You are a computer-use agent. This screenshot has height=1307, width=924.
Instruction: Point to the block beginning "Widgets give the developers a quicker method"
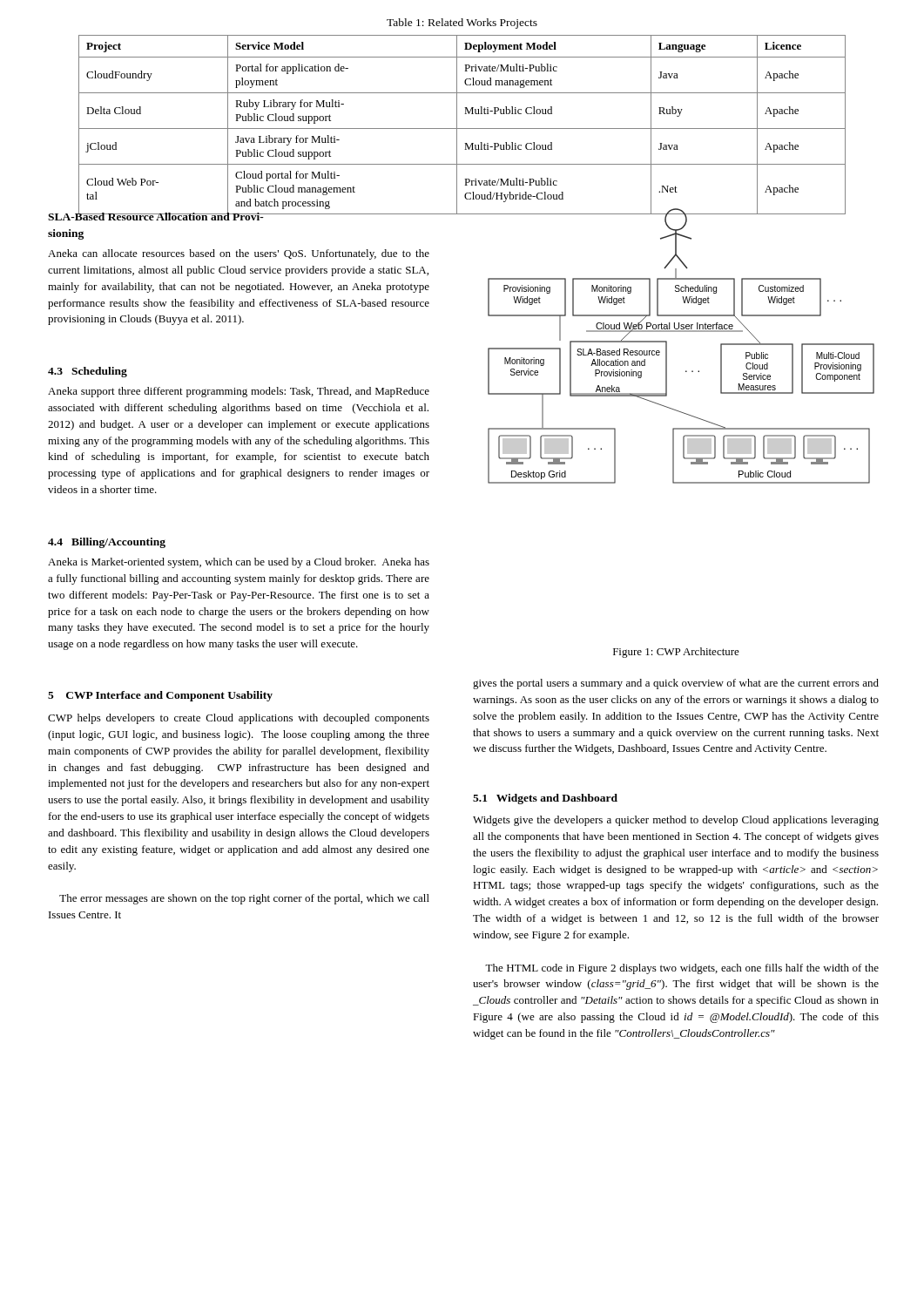pyautogui.click(x=676, y=926)
